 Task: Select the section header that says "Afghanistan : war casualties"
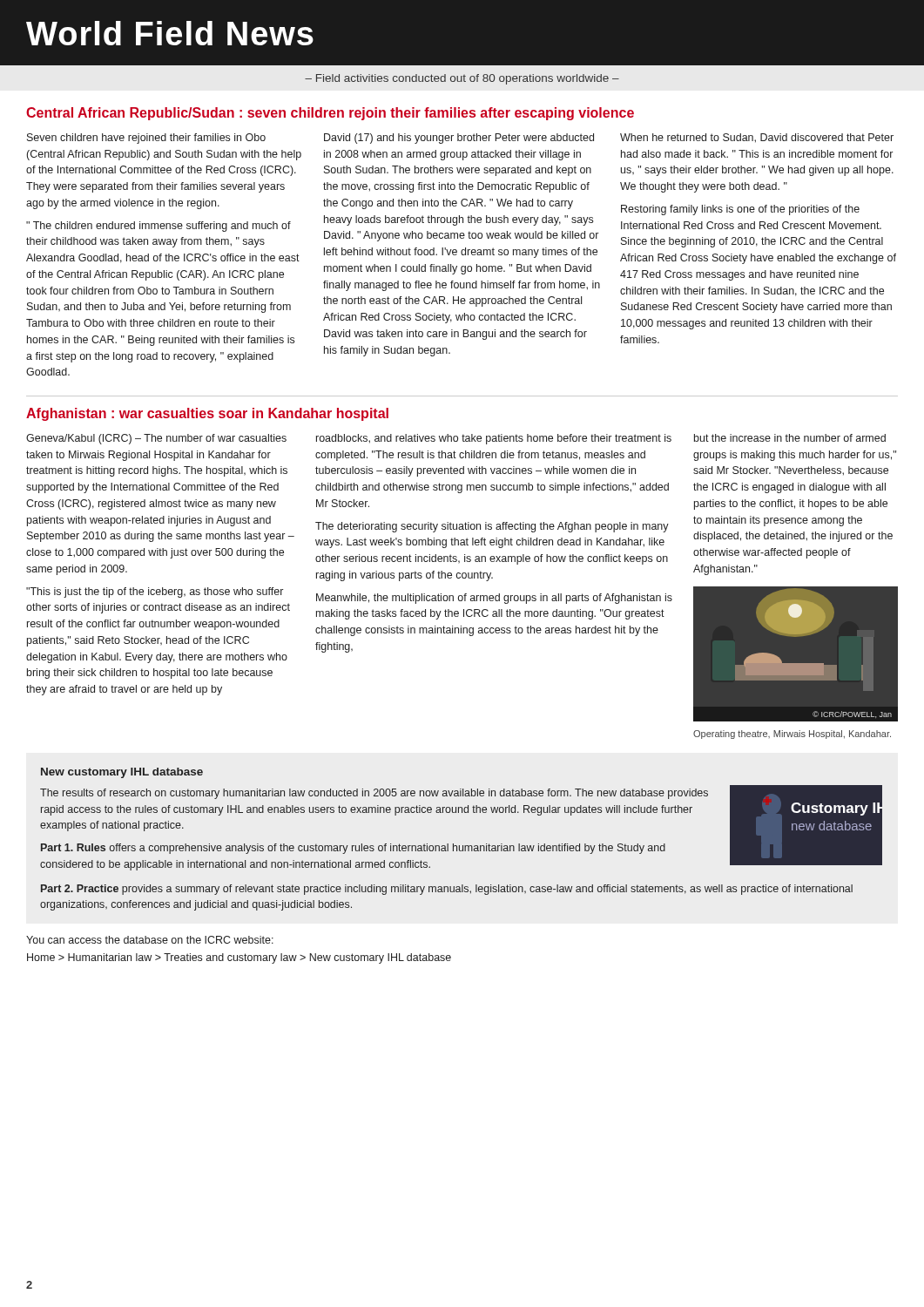click(x=208, y=413)
